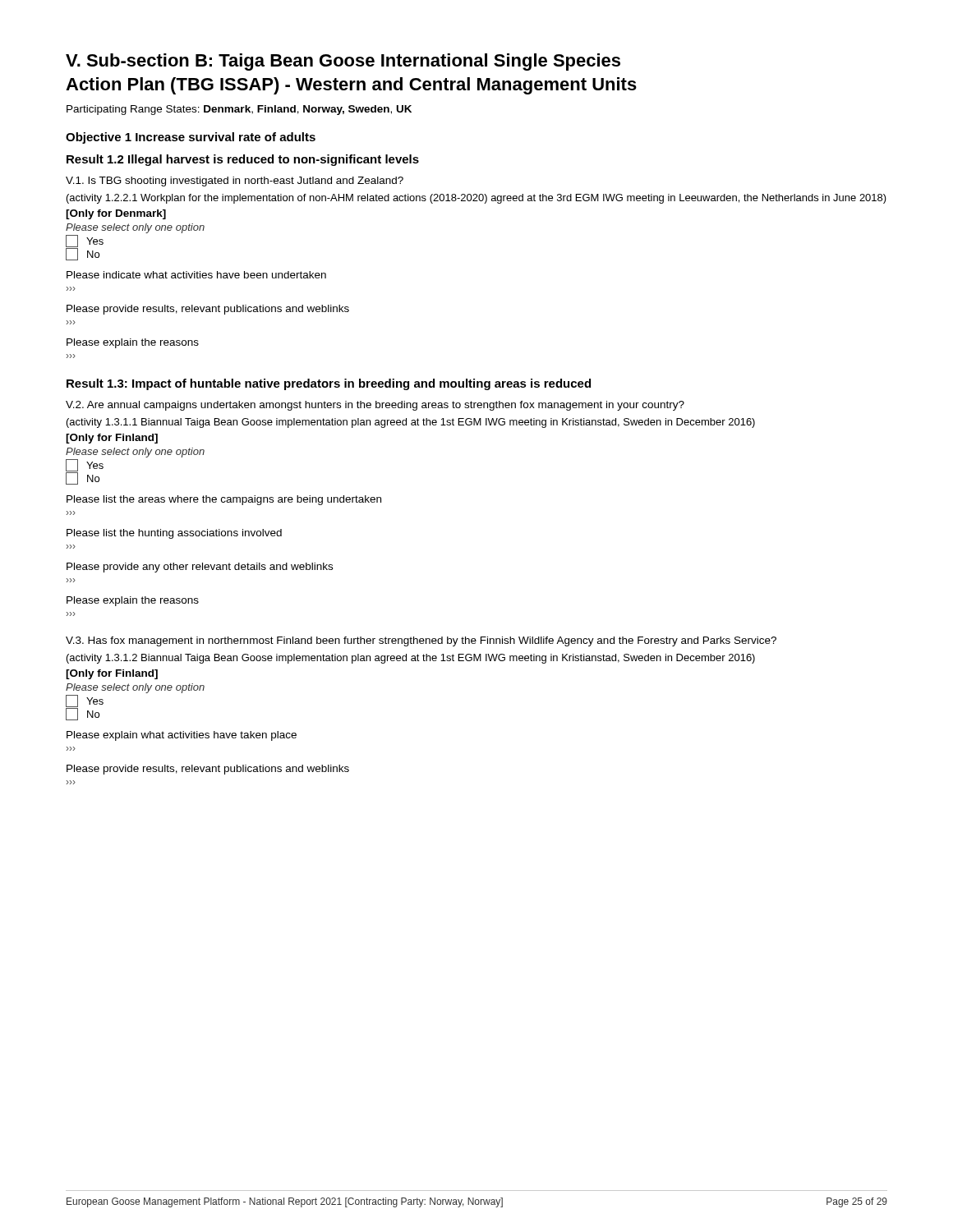Find the region starting "V. Sub-section B: Taiga Bean Goose International Single"
Screen dimensions: 1232x953
coord(476,73)
